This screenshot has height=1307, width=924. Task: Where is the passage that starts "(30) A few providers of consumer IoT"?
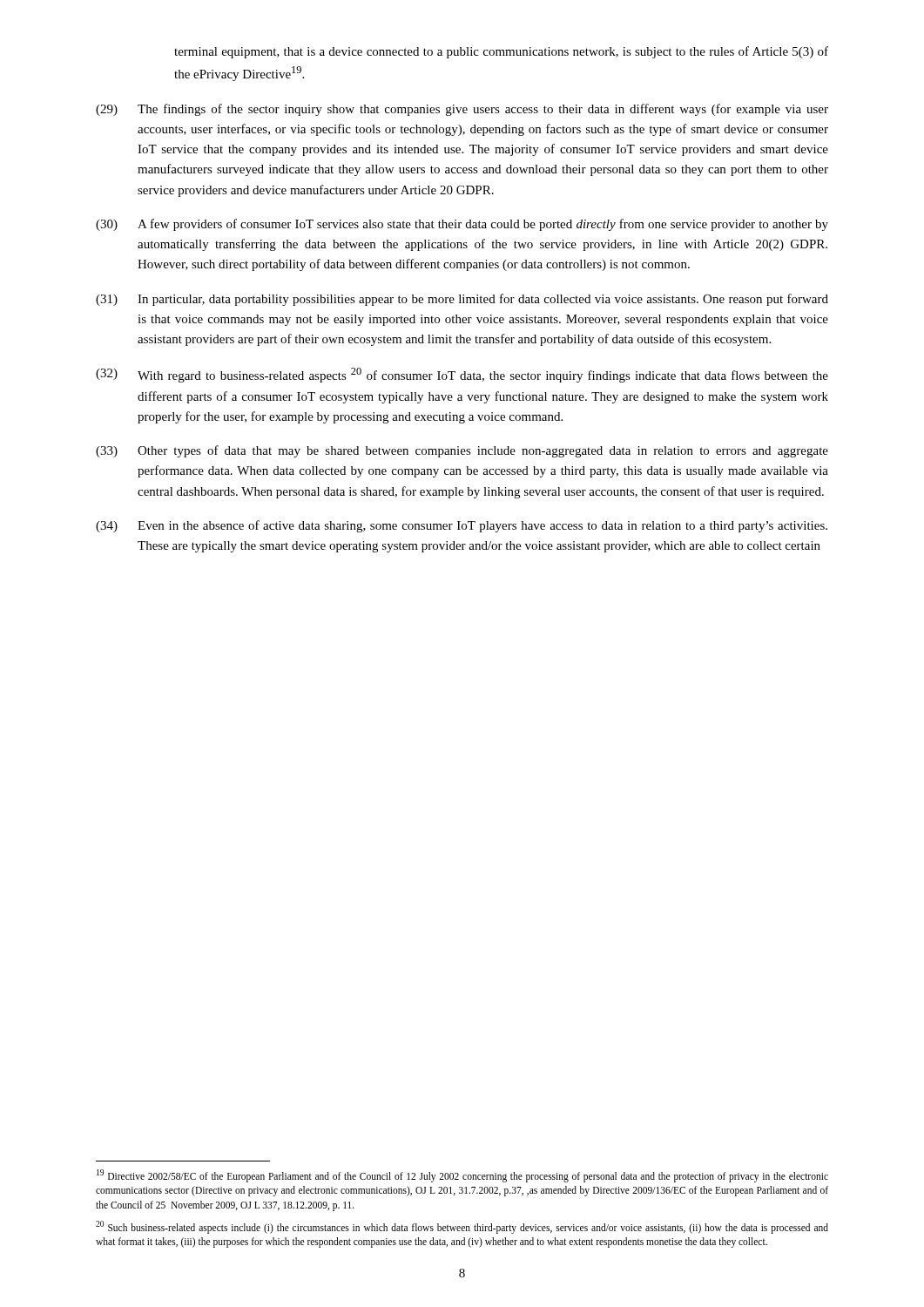[x=462, y=244]
